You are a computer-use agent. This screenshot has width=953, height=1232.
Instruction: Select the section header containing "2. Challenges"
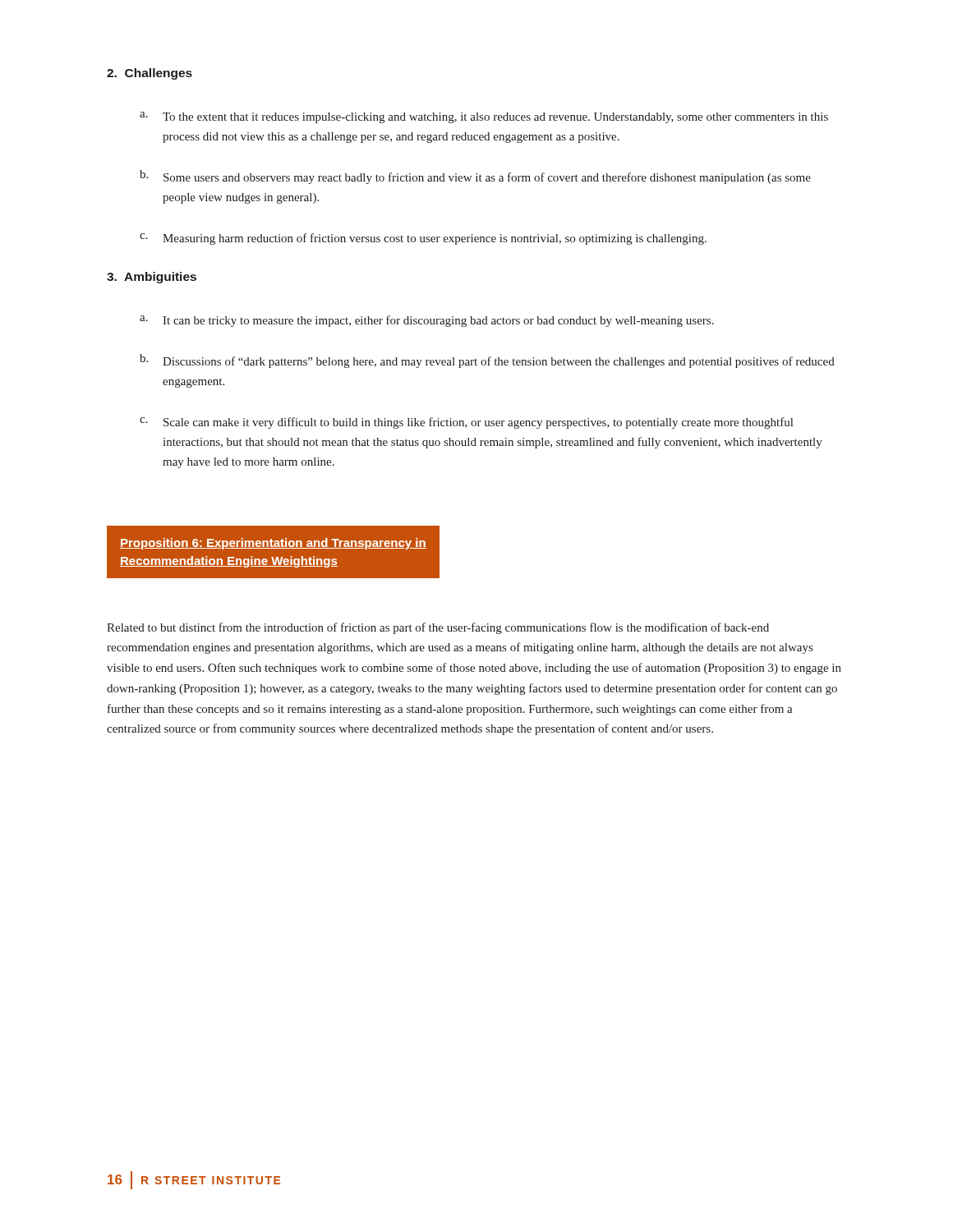tap(150, 73)
